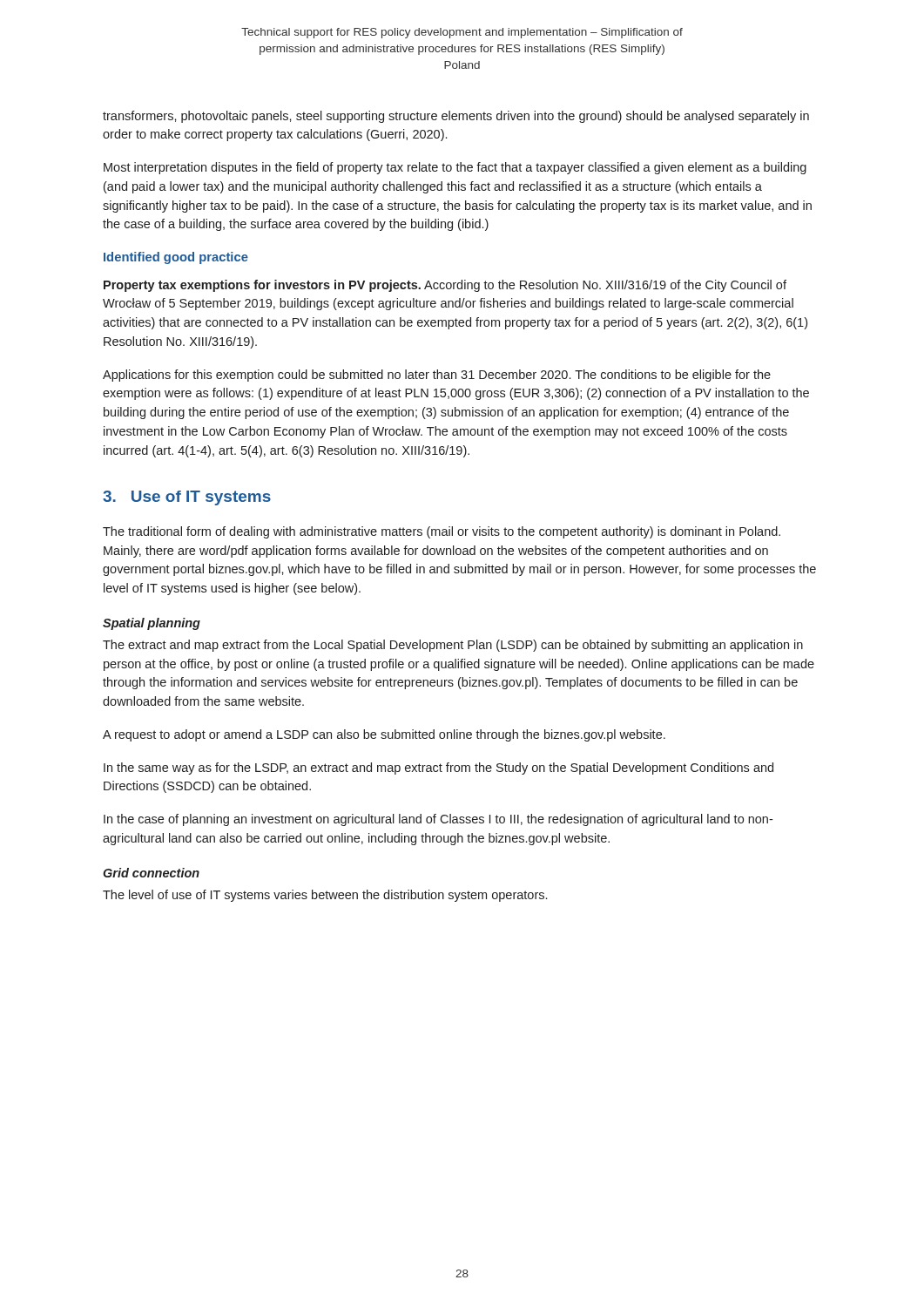
Task: Find the section header on this page that starts "3. Use of IT"
Action: (x=187, y=497)
